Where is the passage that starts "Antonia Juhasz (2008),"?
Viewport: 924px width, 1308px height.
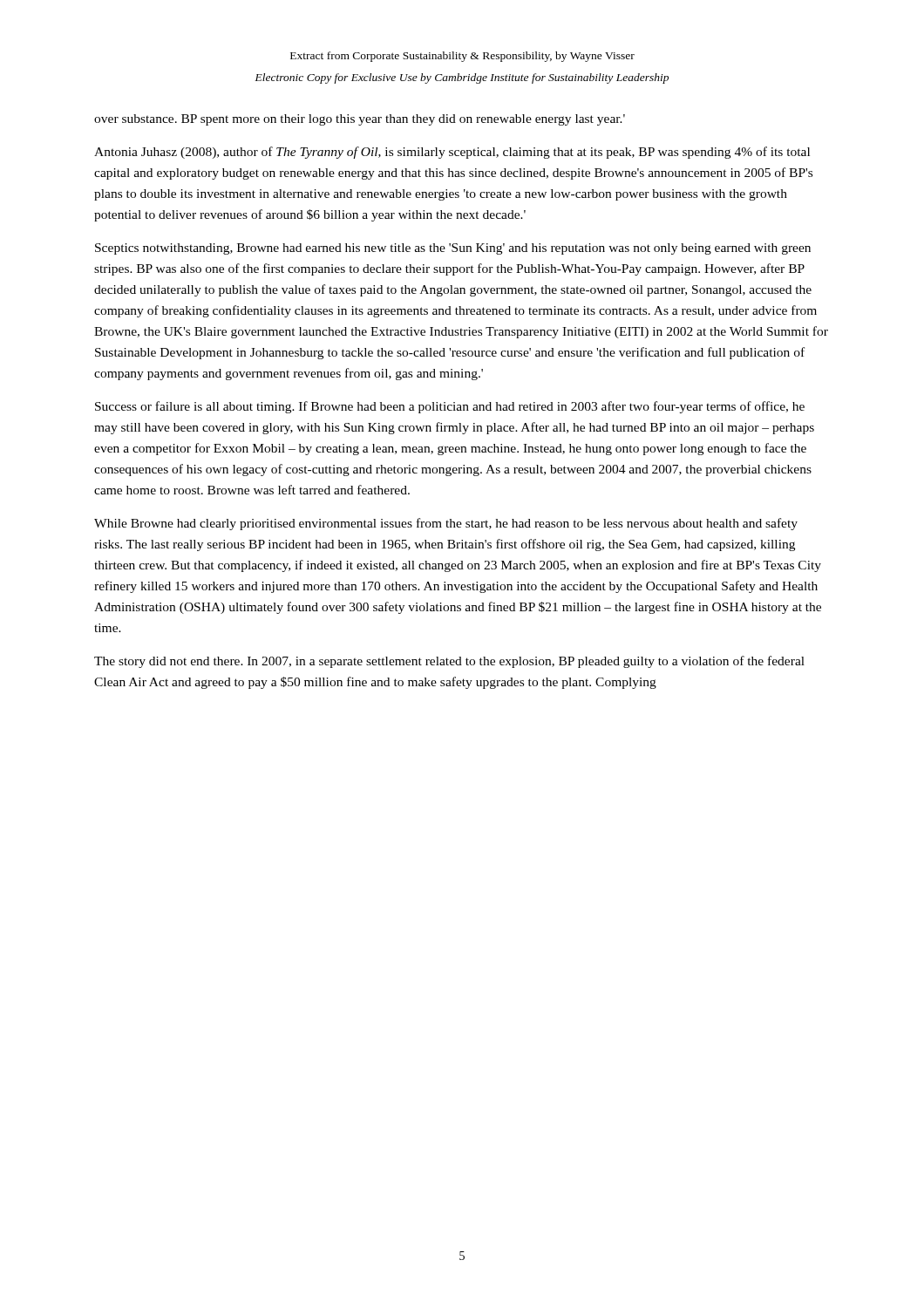454,183
